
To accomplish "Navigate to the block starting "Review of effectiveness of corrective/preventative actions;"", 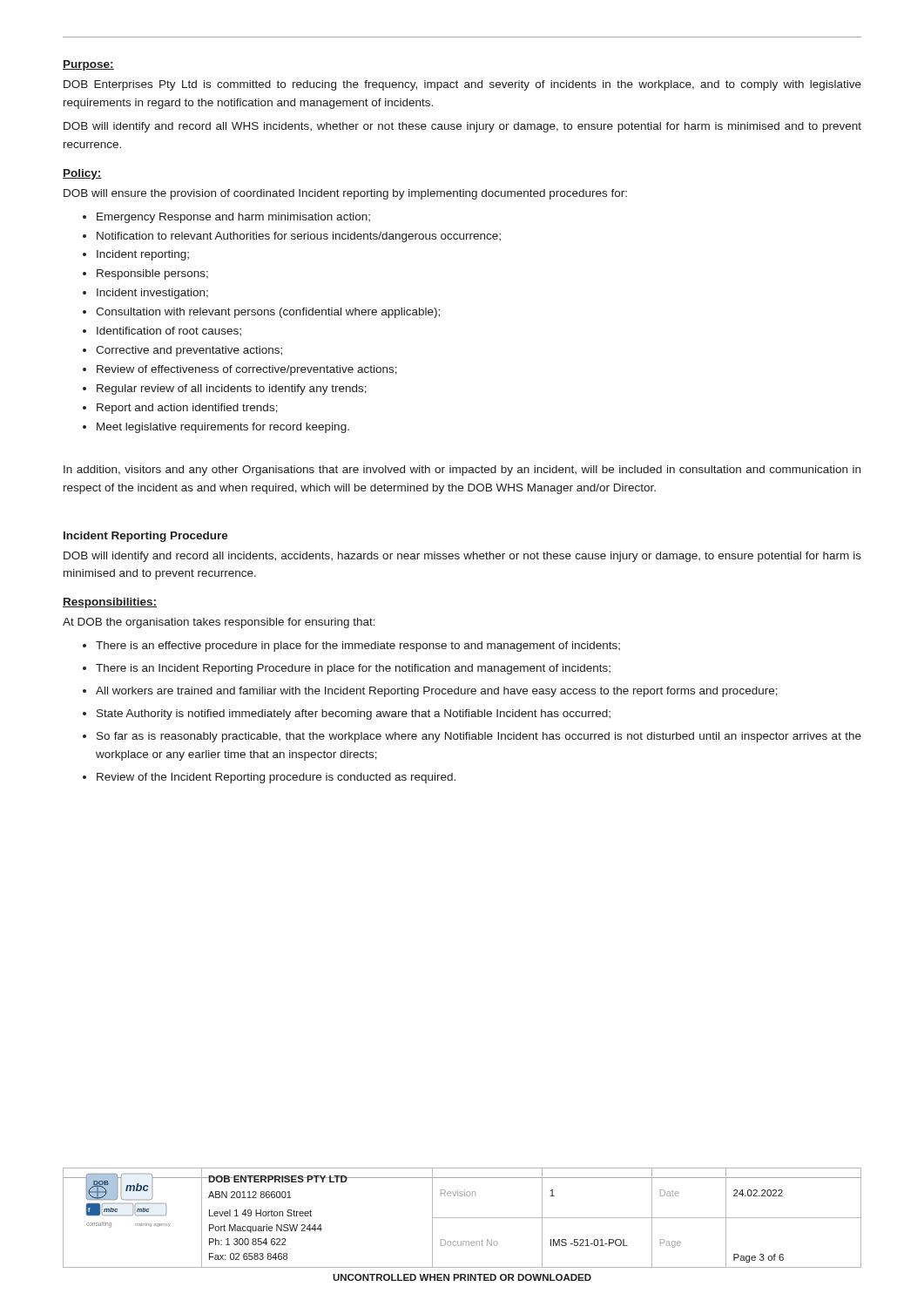I will tap(247, 369).
